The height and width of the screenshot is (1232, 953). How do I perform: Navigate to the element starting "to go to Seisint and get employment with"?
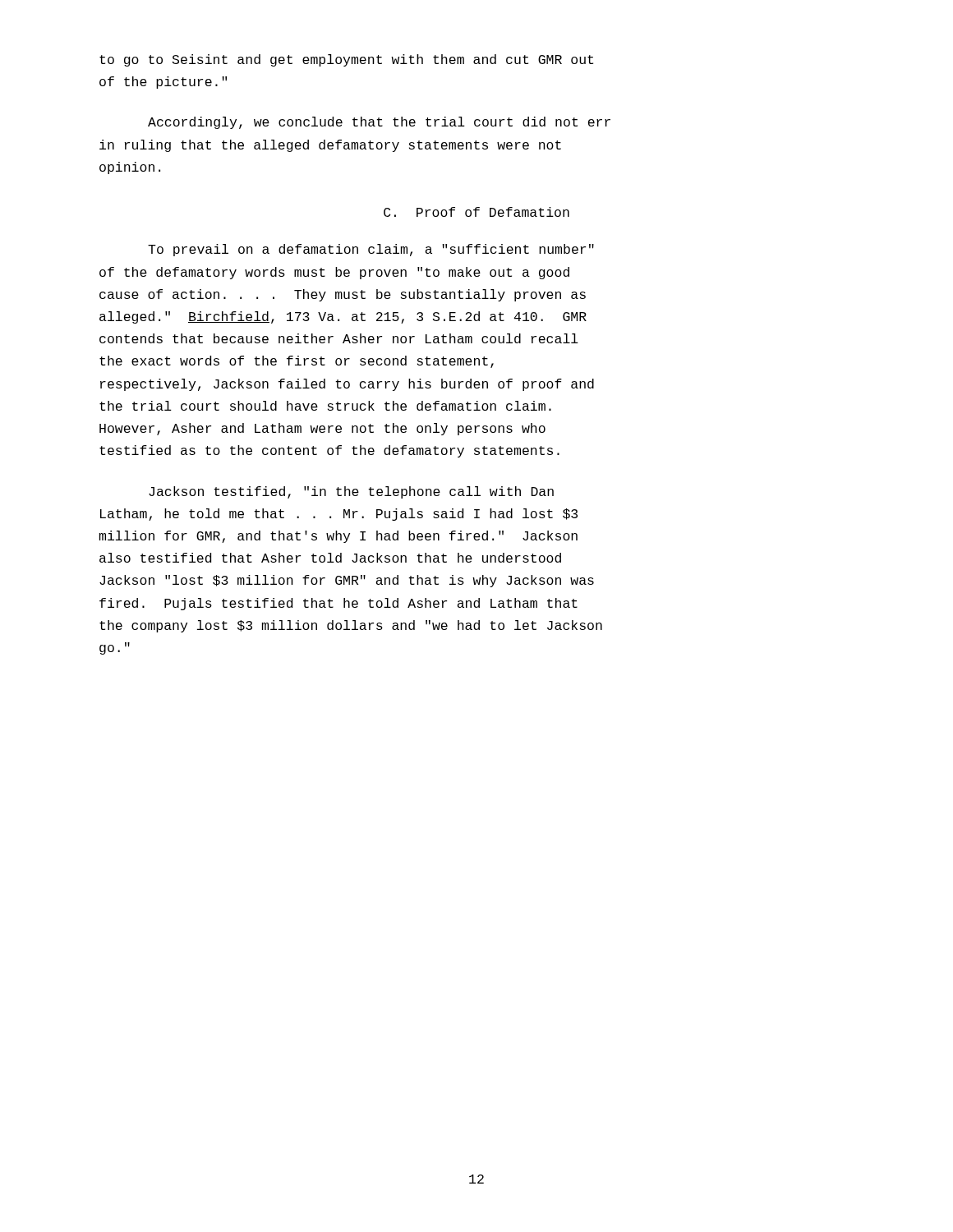[x=476, y=72]
